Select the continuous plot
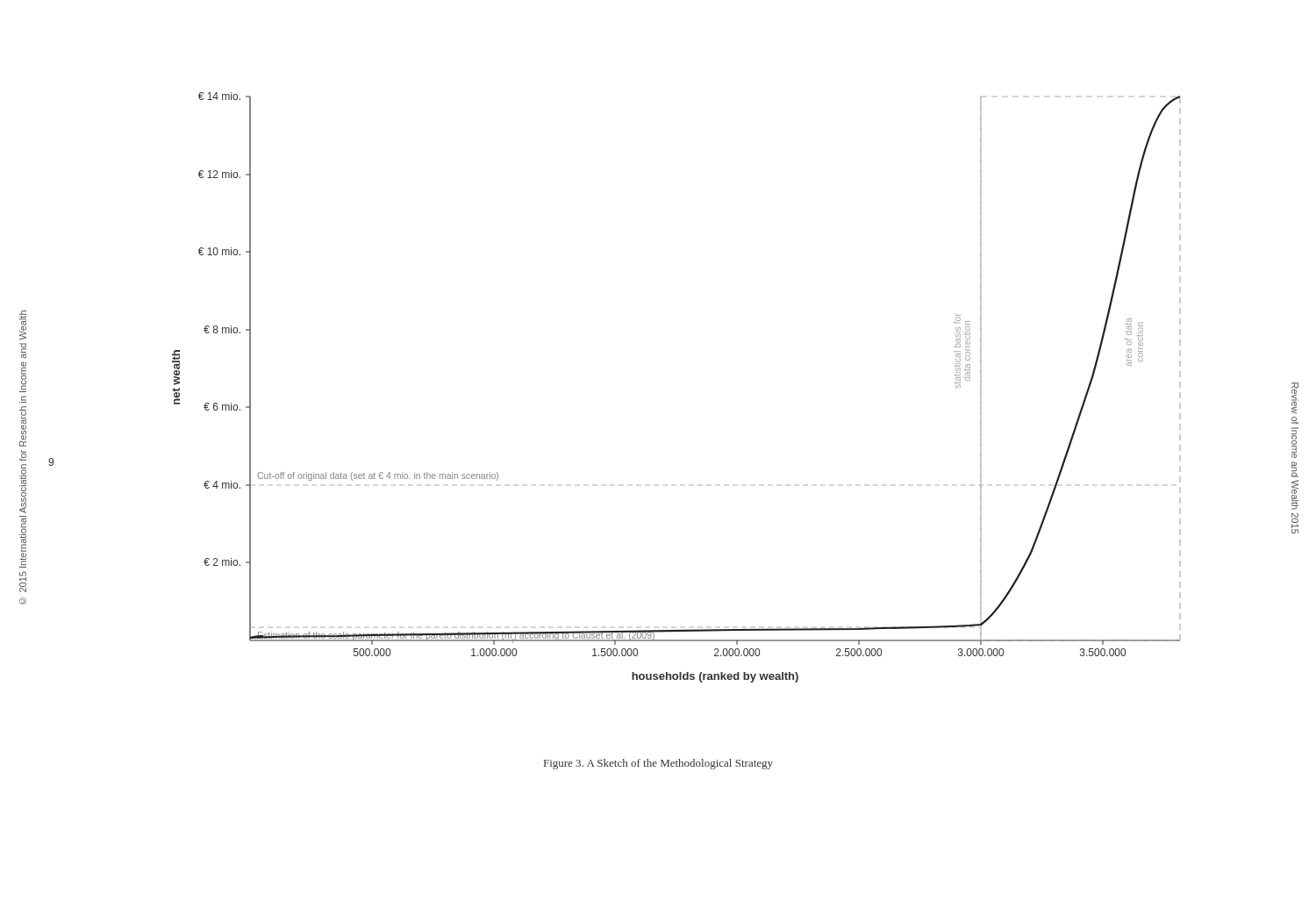Image resolution: width=1316 pixels, height=915 pixels. [682, 408]
